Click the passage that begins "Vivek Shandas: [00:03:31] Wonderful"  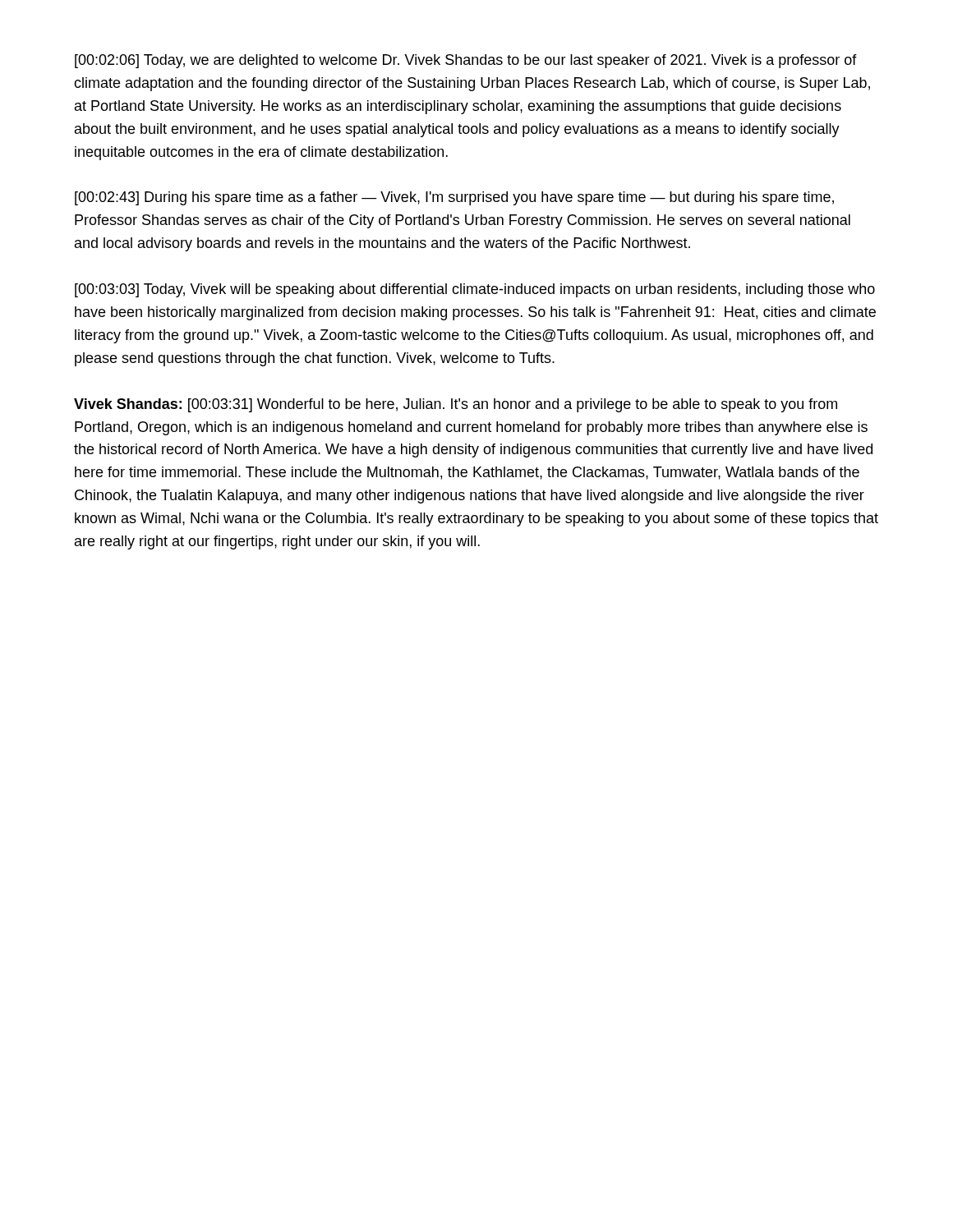pyautogui.click(x=476, y=473)
